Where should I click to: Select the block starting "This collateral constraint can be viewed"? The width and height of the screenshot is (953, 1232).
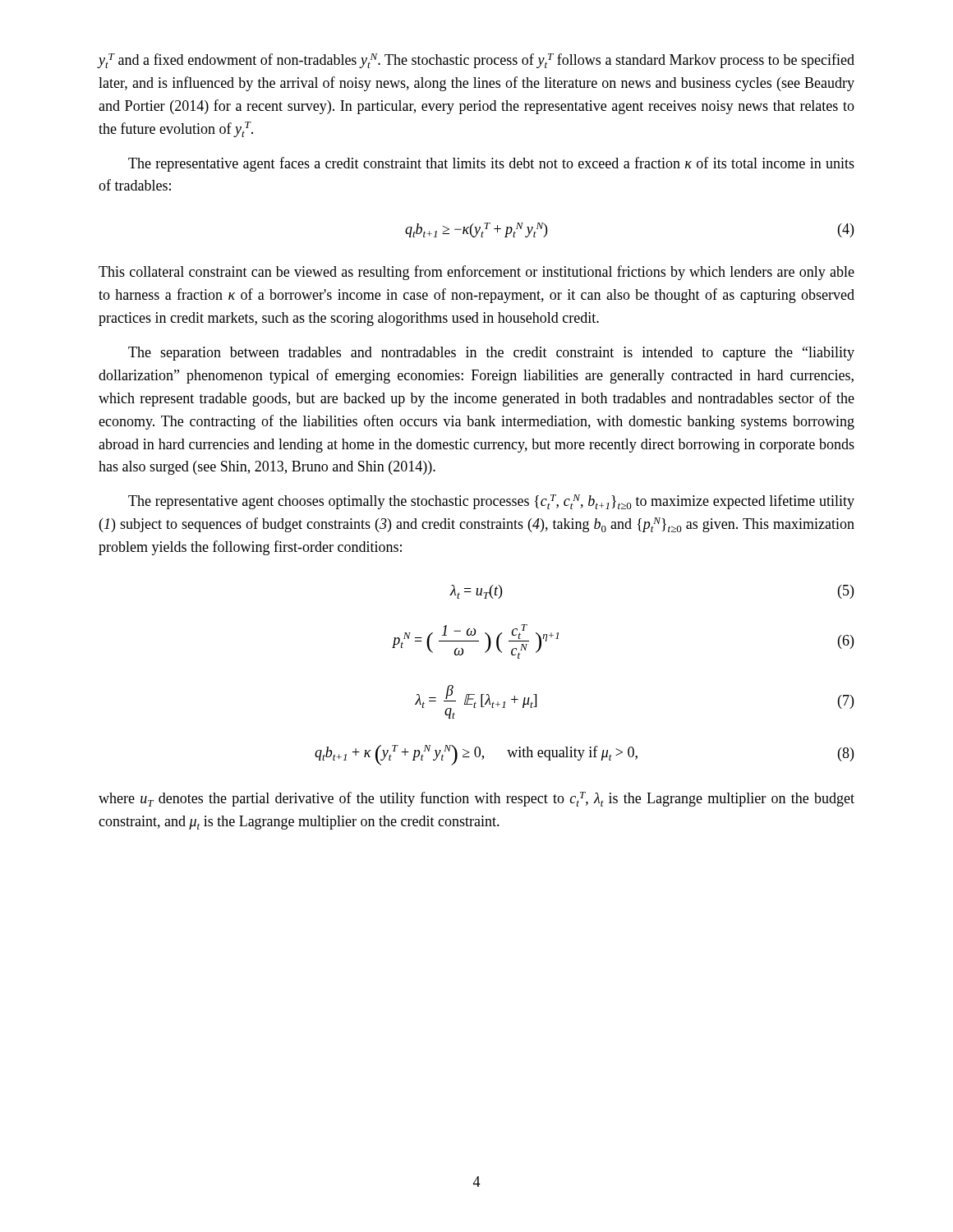[x=476, y=296]
